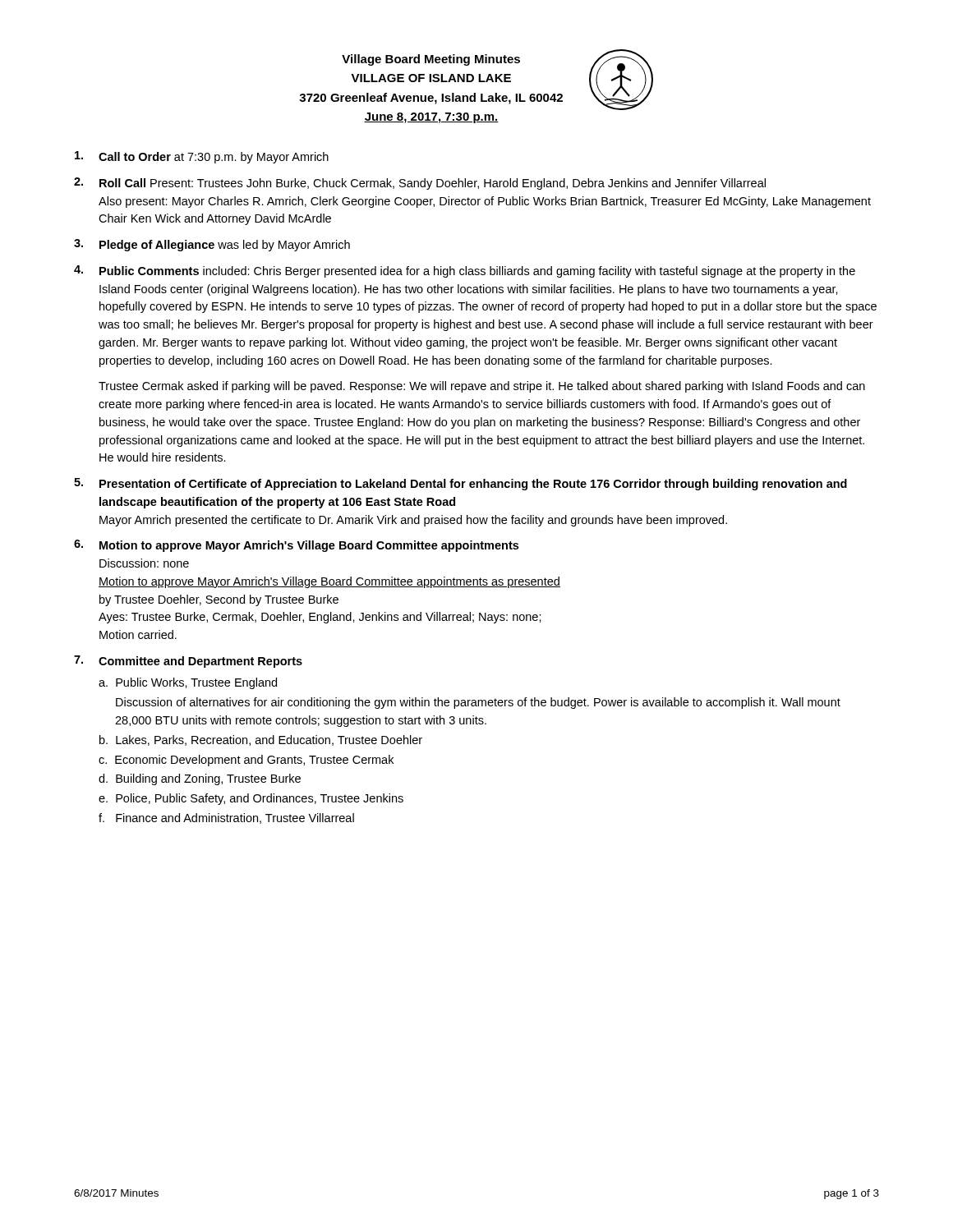
Task: Find the list item that reads "6. Motion to approve Mayor"
Action: (476, 591)
